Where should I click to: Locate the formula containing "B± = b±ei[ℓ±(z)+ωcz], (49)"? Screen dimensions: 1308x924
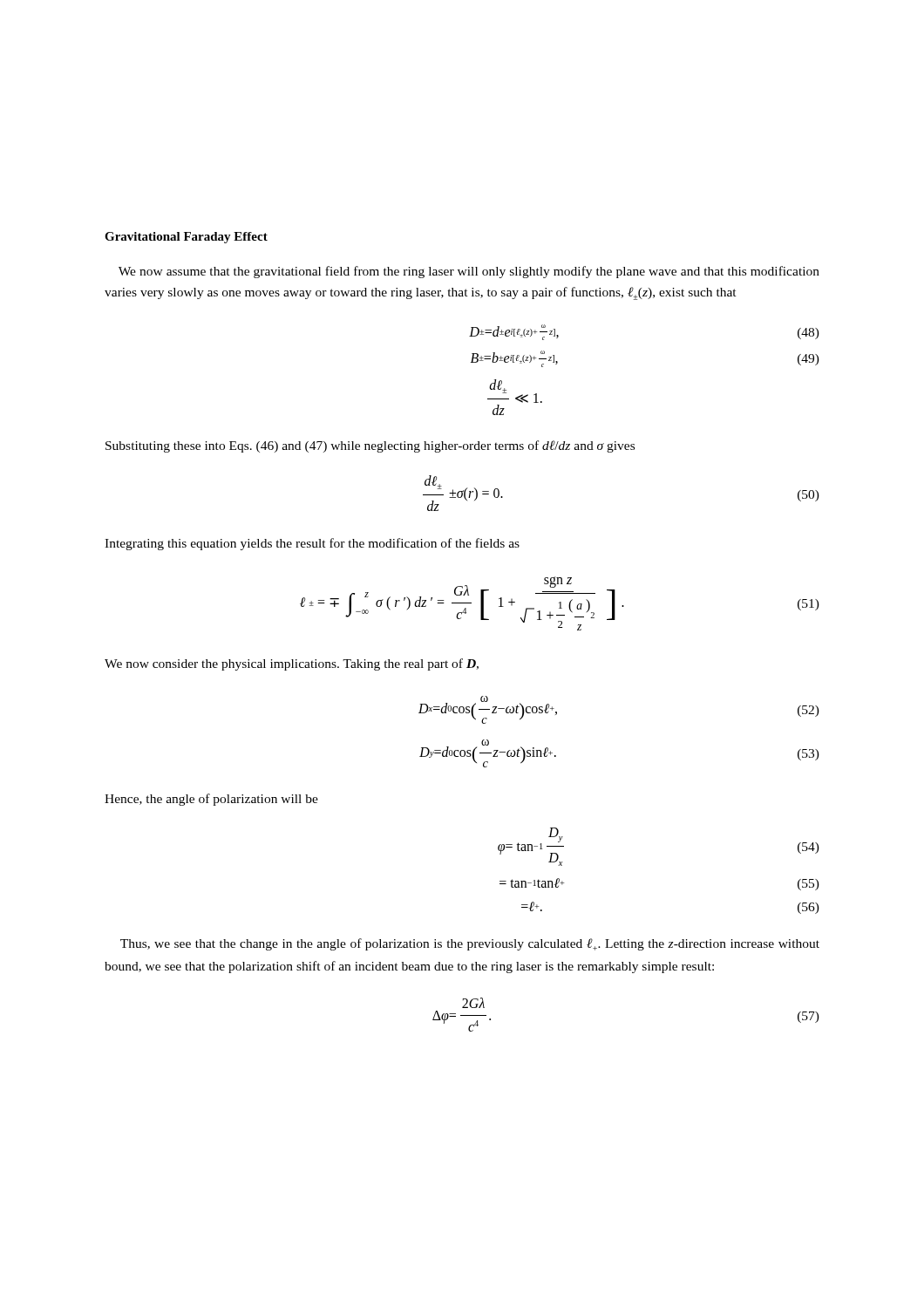tap(462, 358)
